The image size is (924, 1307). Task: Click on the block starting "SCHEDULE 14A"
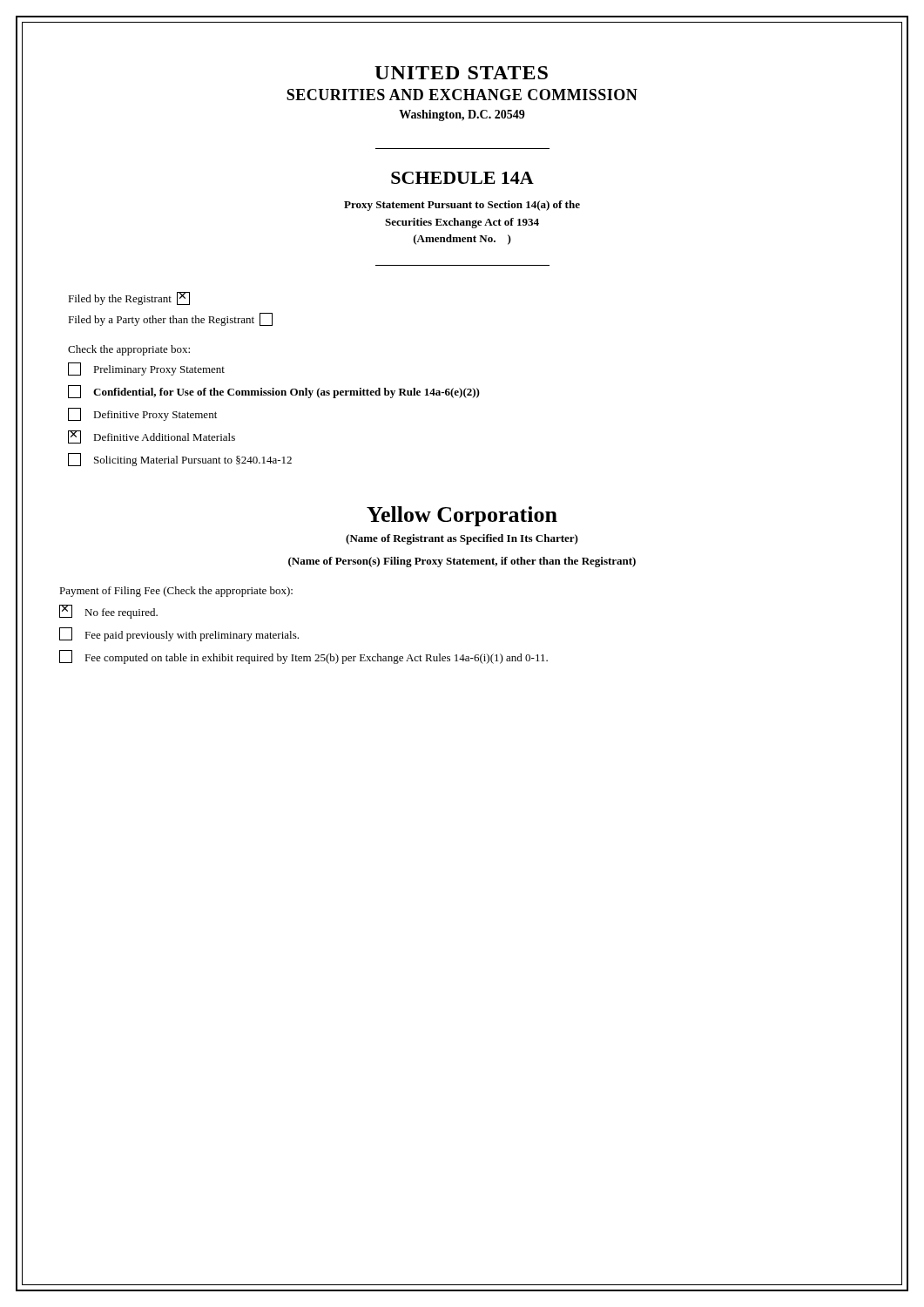coord(462,177)
